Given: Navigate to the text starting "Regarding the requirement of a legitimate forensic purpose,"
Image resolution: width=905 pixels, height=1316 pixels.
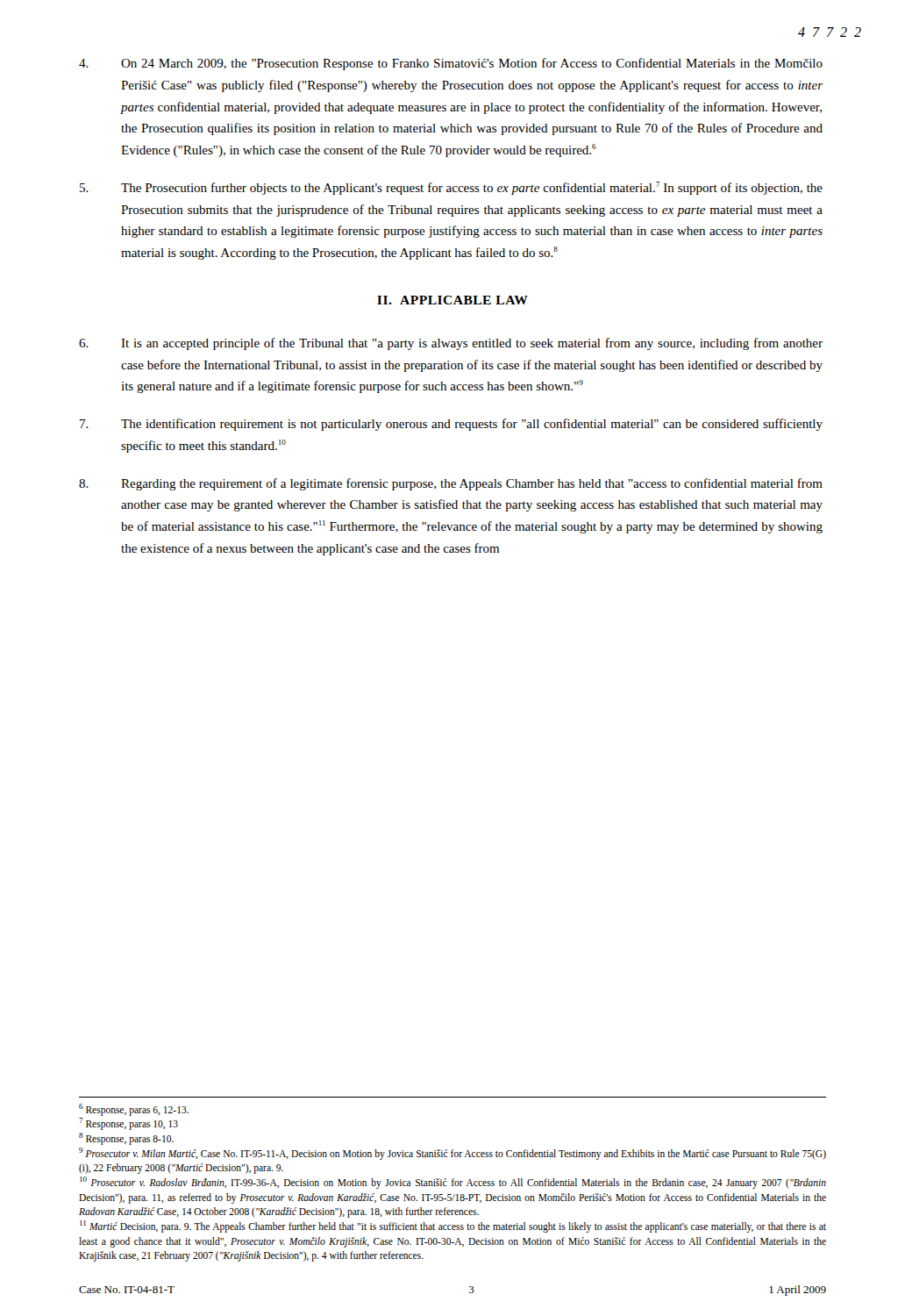Looking at the screenshot, I should 451,516.
